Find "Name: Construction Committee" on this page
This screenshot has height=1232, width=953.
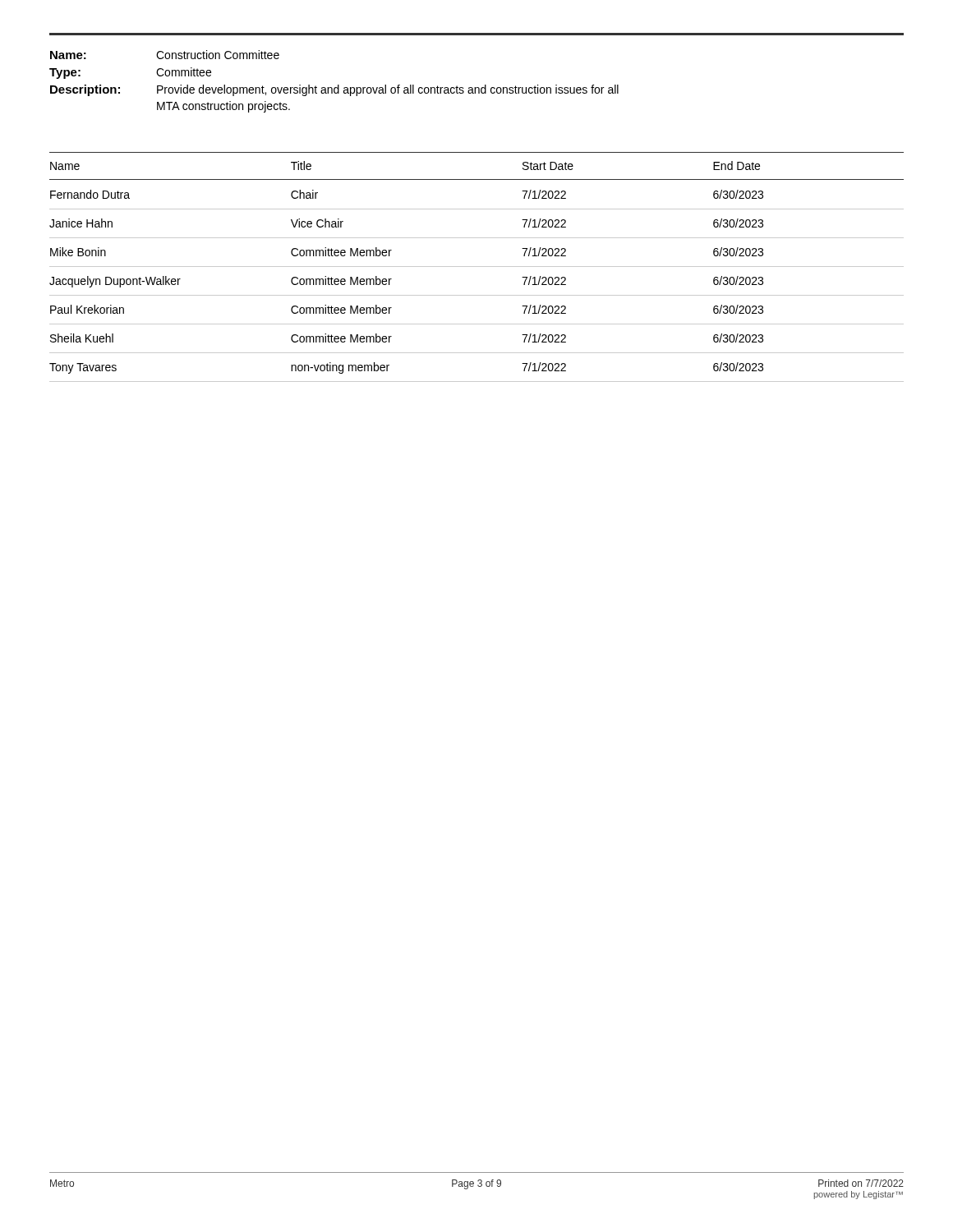[x=164, y=55]
